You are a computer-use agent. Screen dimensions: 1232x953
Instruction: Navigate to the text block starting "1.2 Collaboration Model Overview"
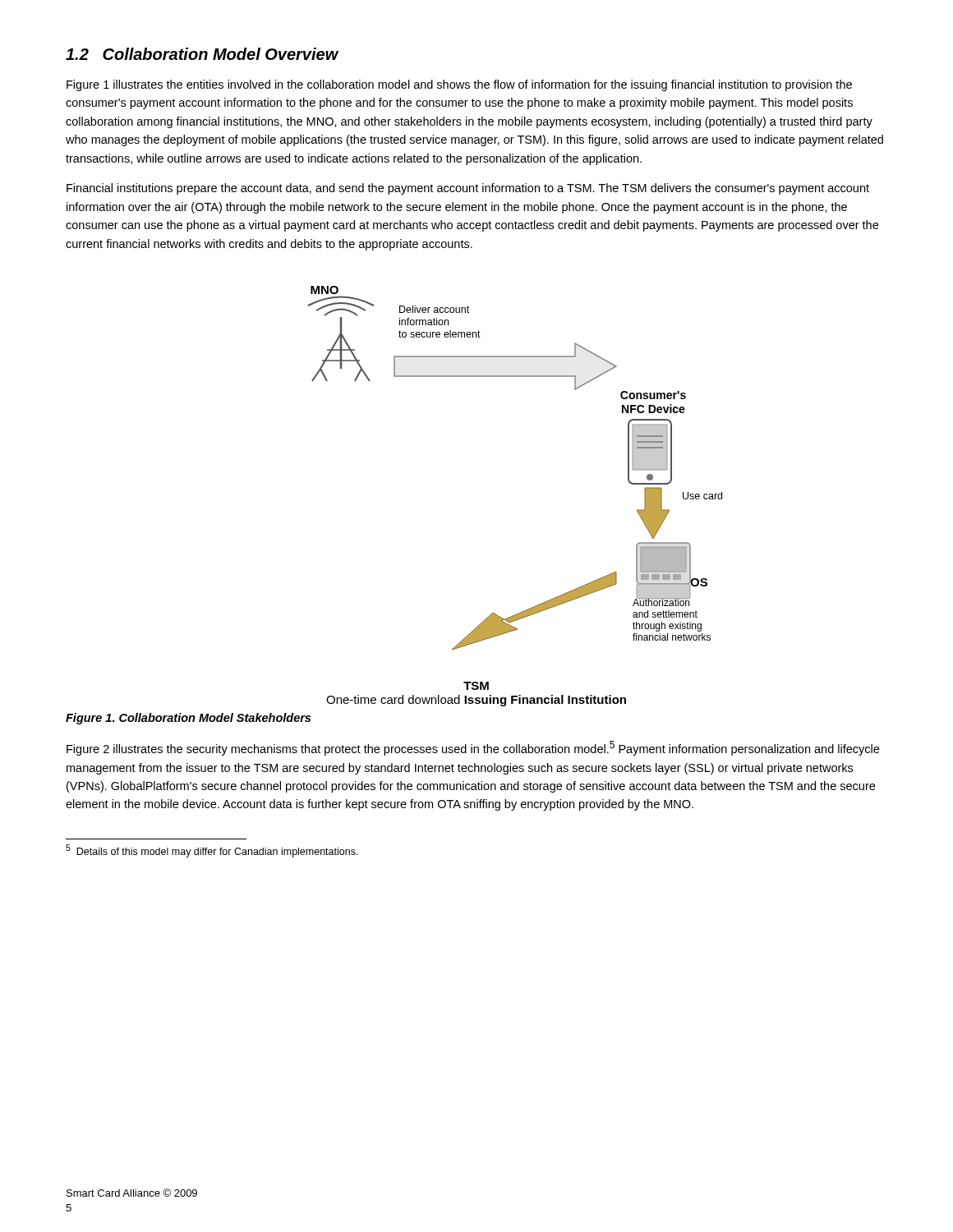202,54
